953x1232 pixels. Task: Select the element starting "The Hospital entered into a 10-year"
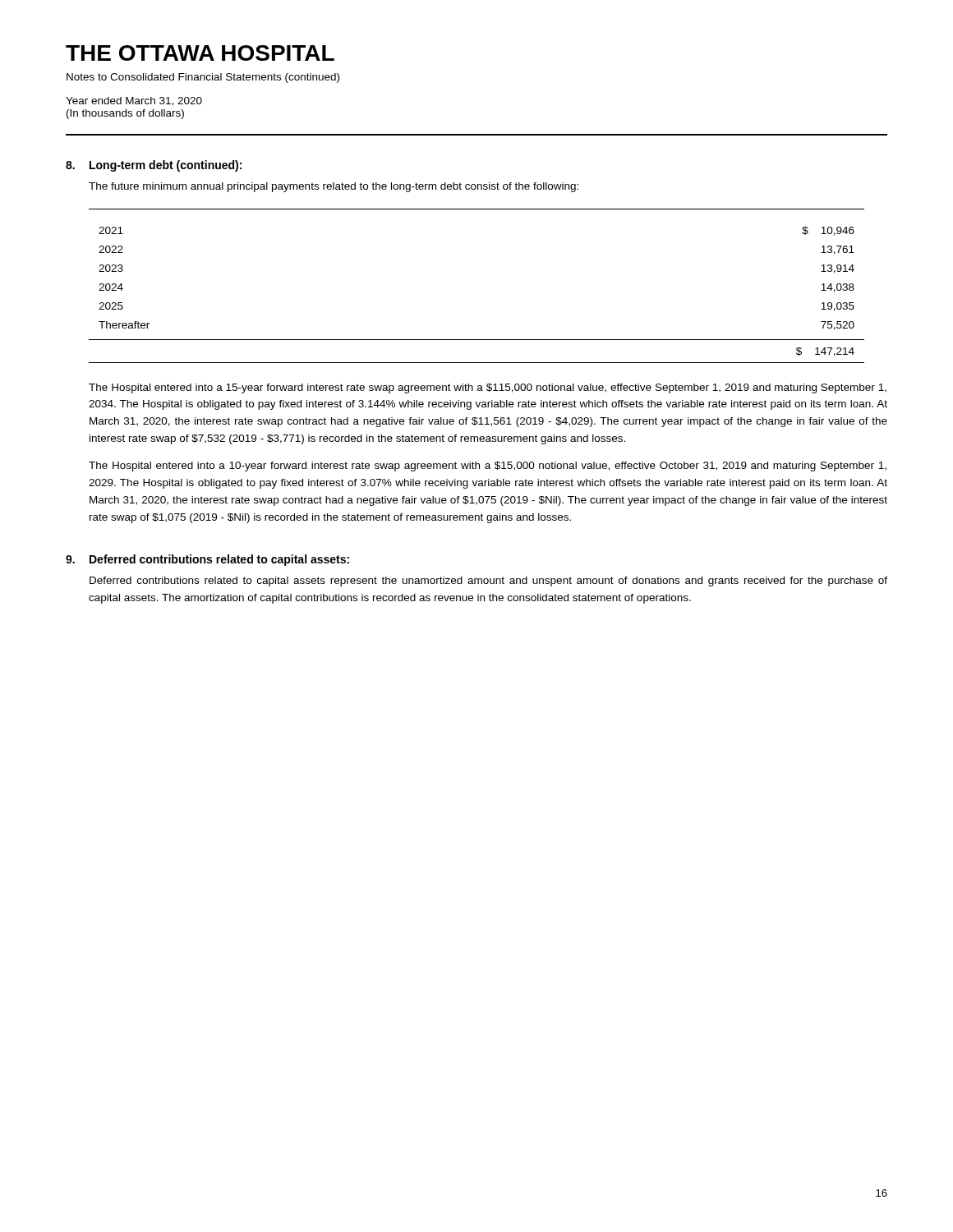point(488,491)
